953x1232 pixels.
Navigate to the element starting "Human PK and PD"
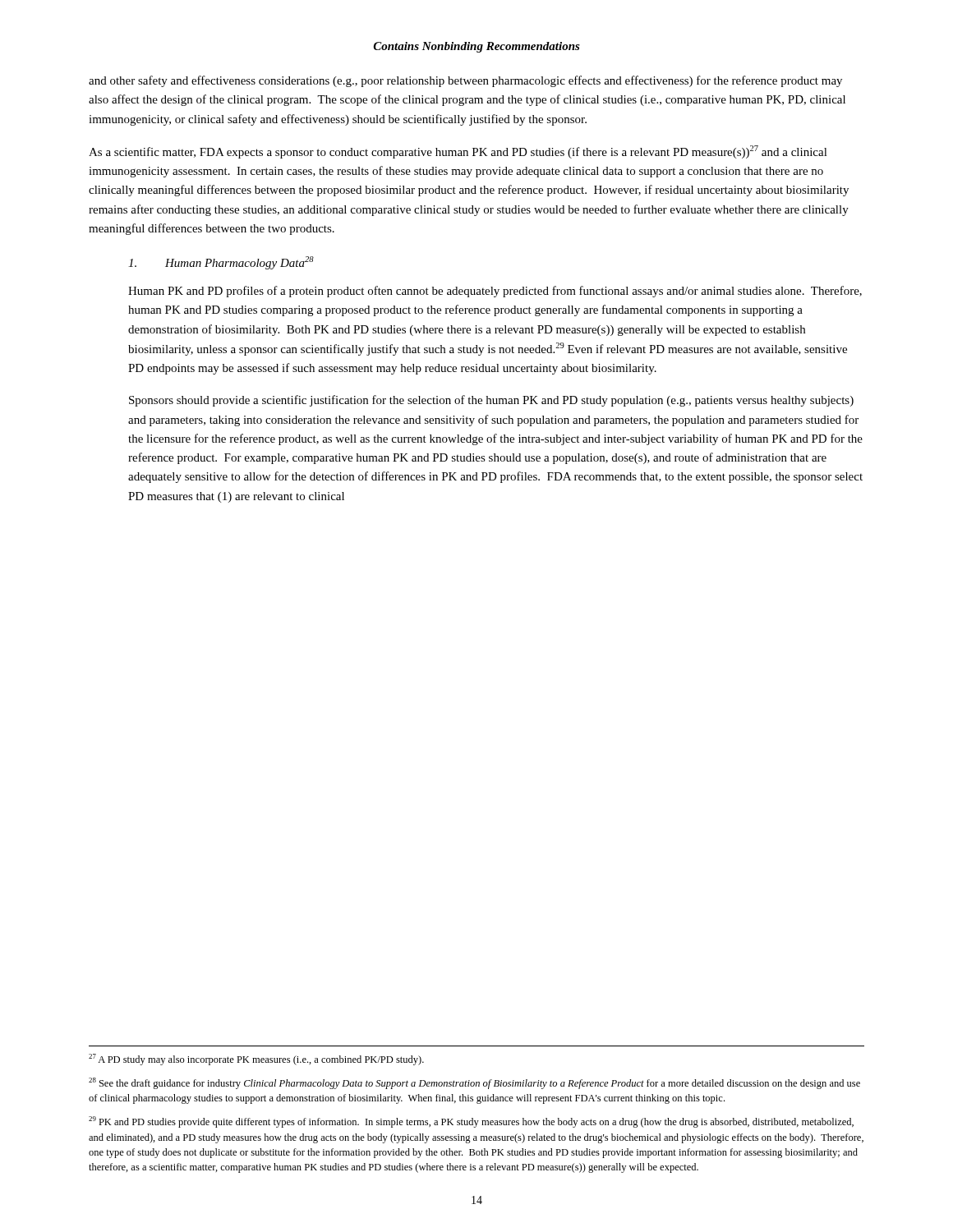tap(495, 329)
